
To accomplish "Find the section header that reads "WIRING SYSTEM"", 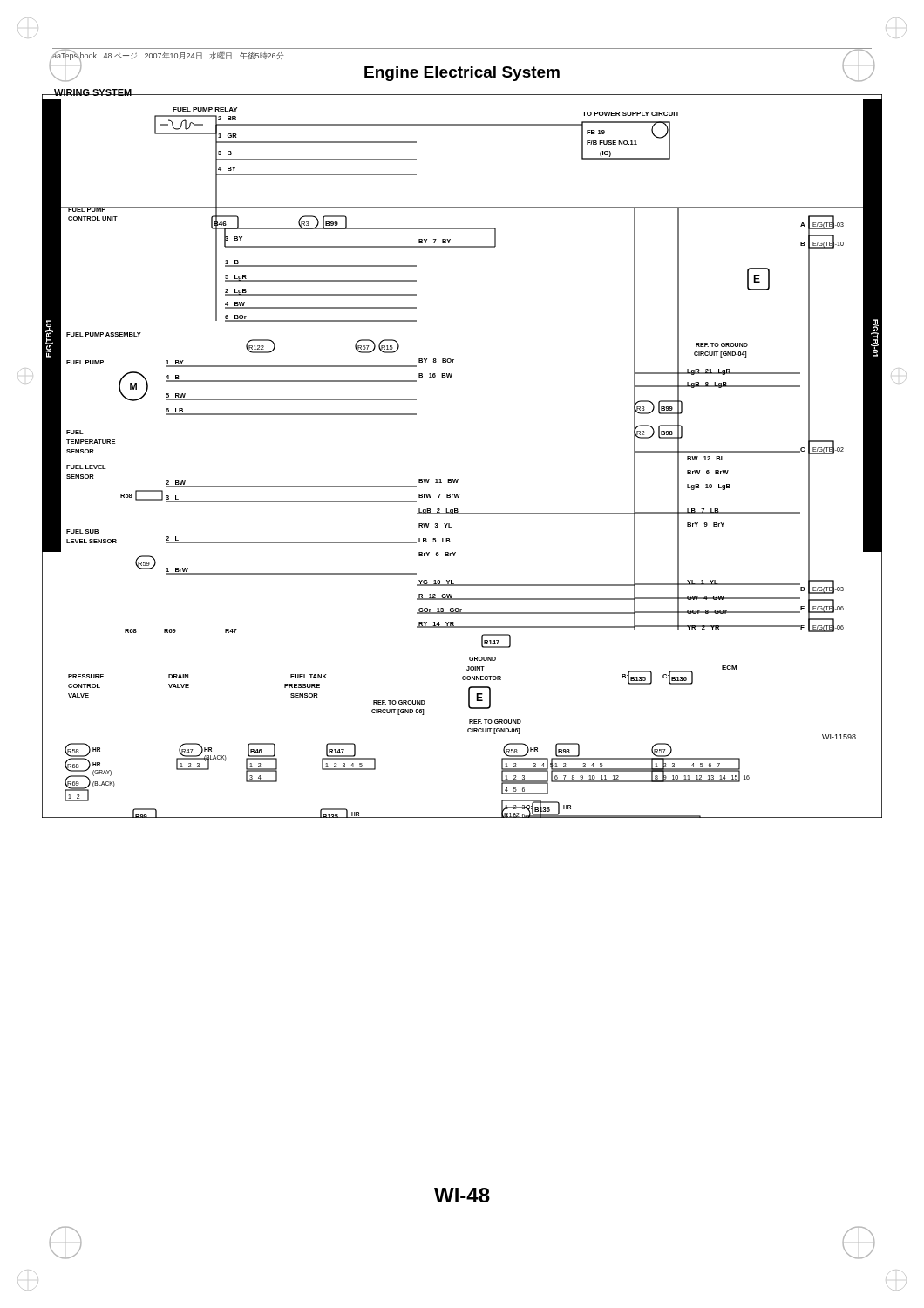I will click(93, 92).
